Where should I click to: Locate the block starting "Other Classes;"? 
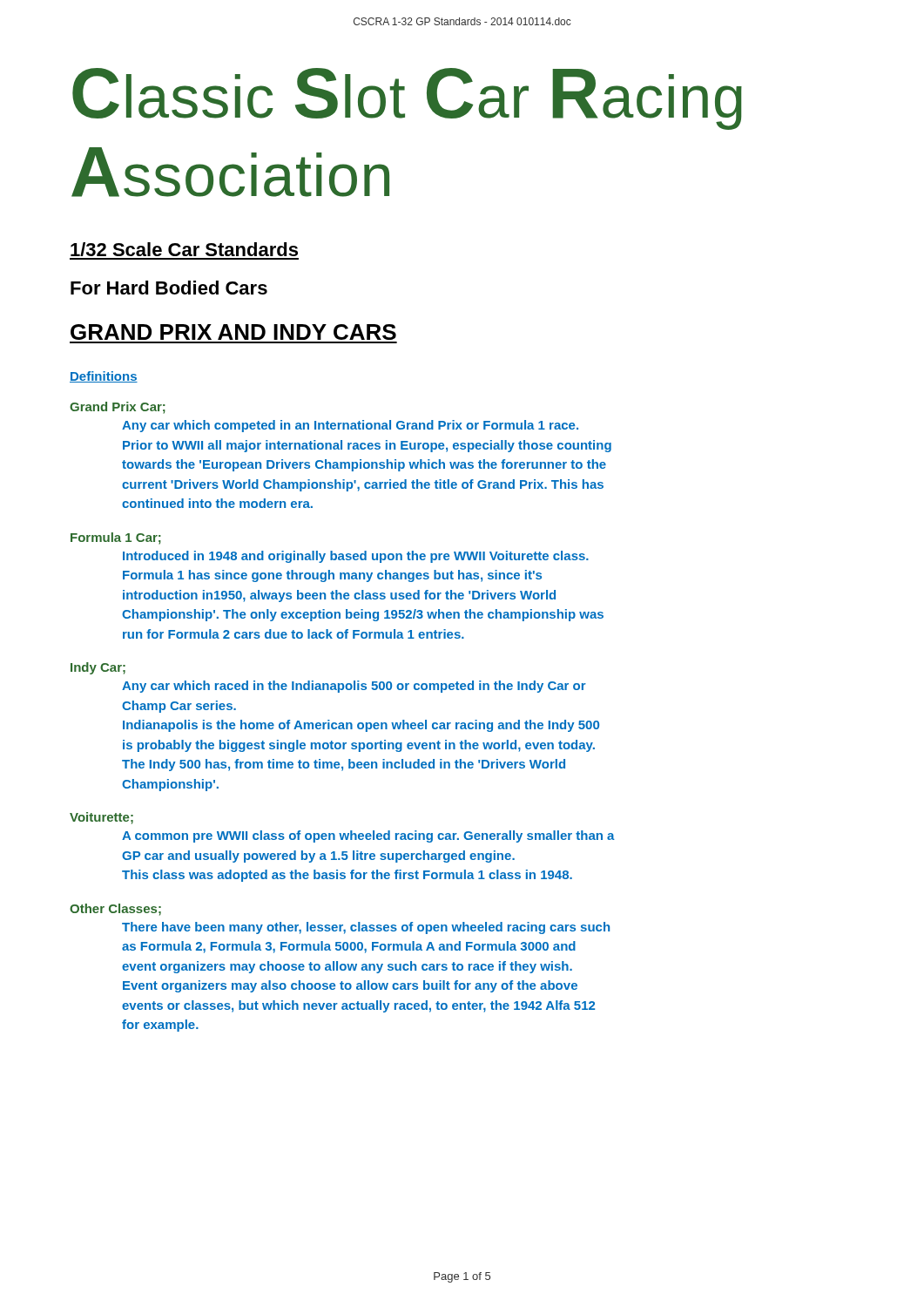116,908
